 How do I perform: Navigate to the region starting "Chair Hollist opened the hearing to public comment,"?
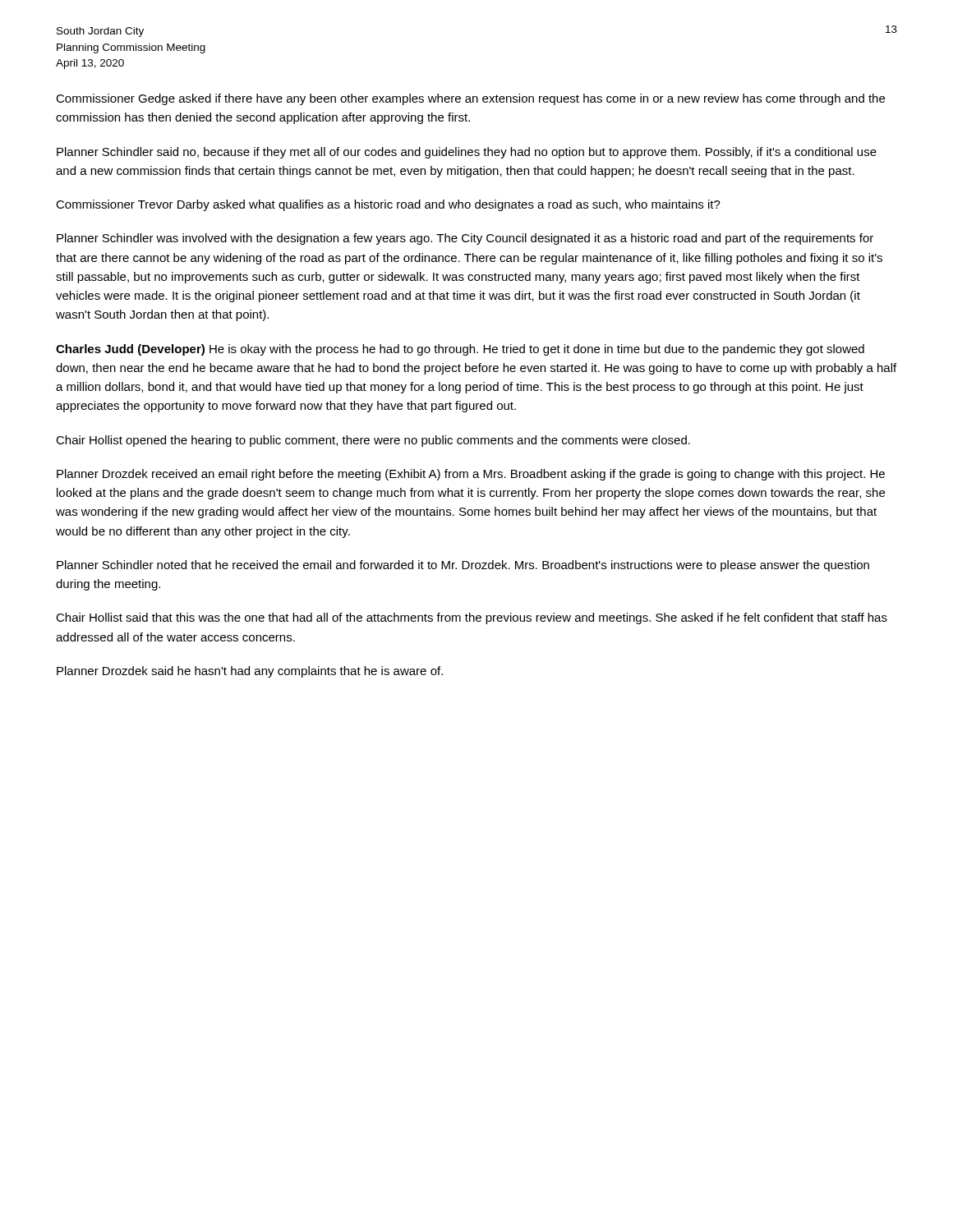pyautogui.click(x=373, y=439)
